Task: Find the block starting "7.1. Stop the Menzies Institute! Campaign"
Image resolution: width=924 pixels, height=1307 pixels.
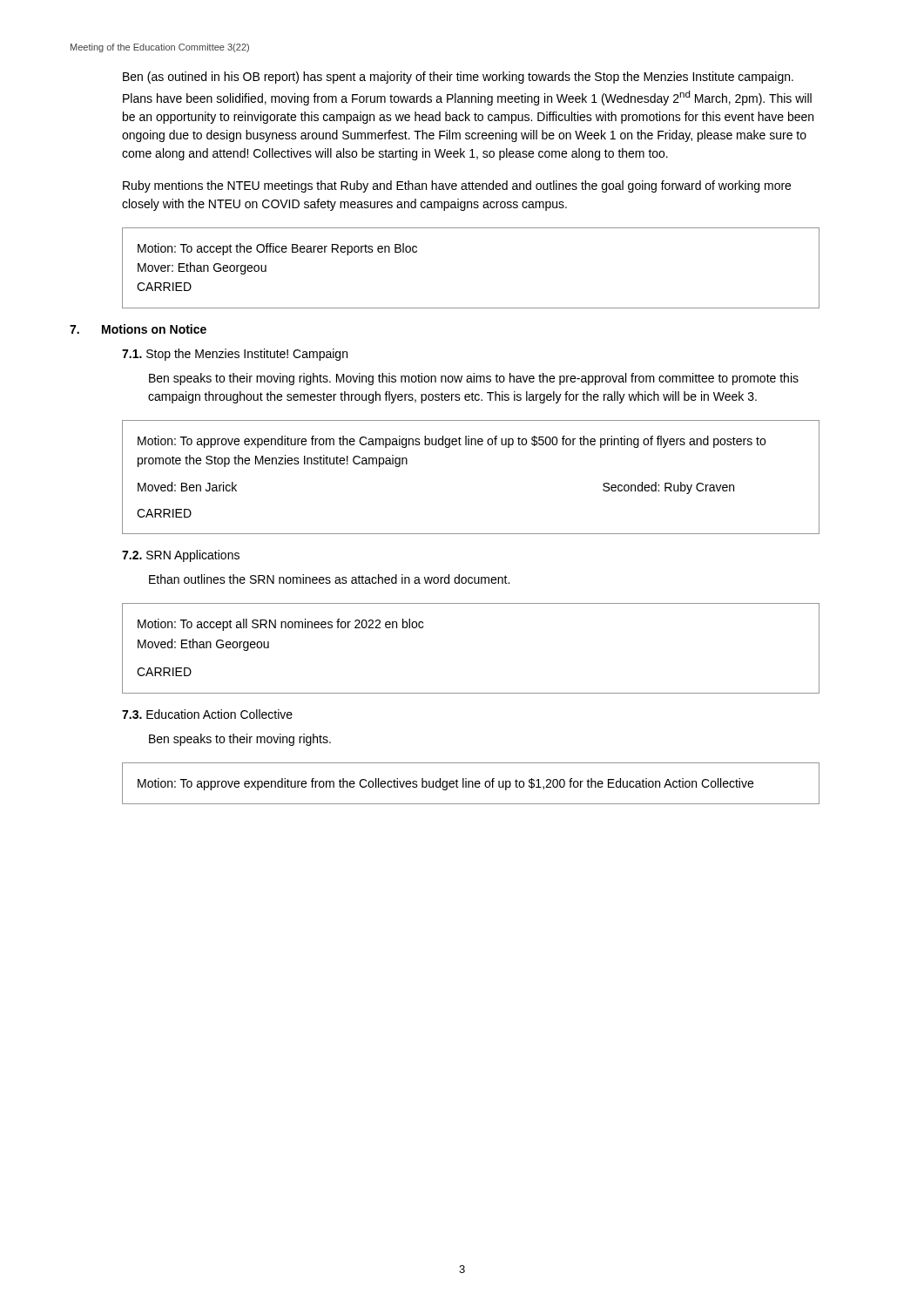Action: click(x=235, y=354)
